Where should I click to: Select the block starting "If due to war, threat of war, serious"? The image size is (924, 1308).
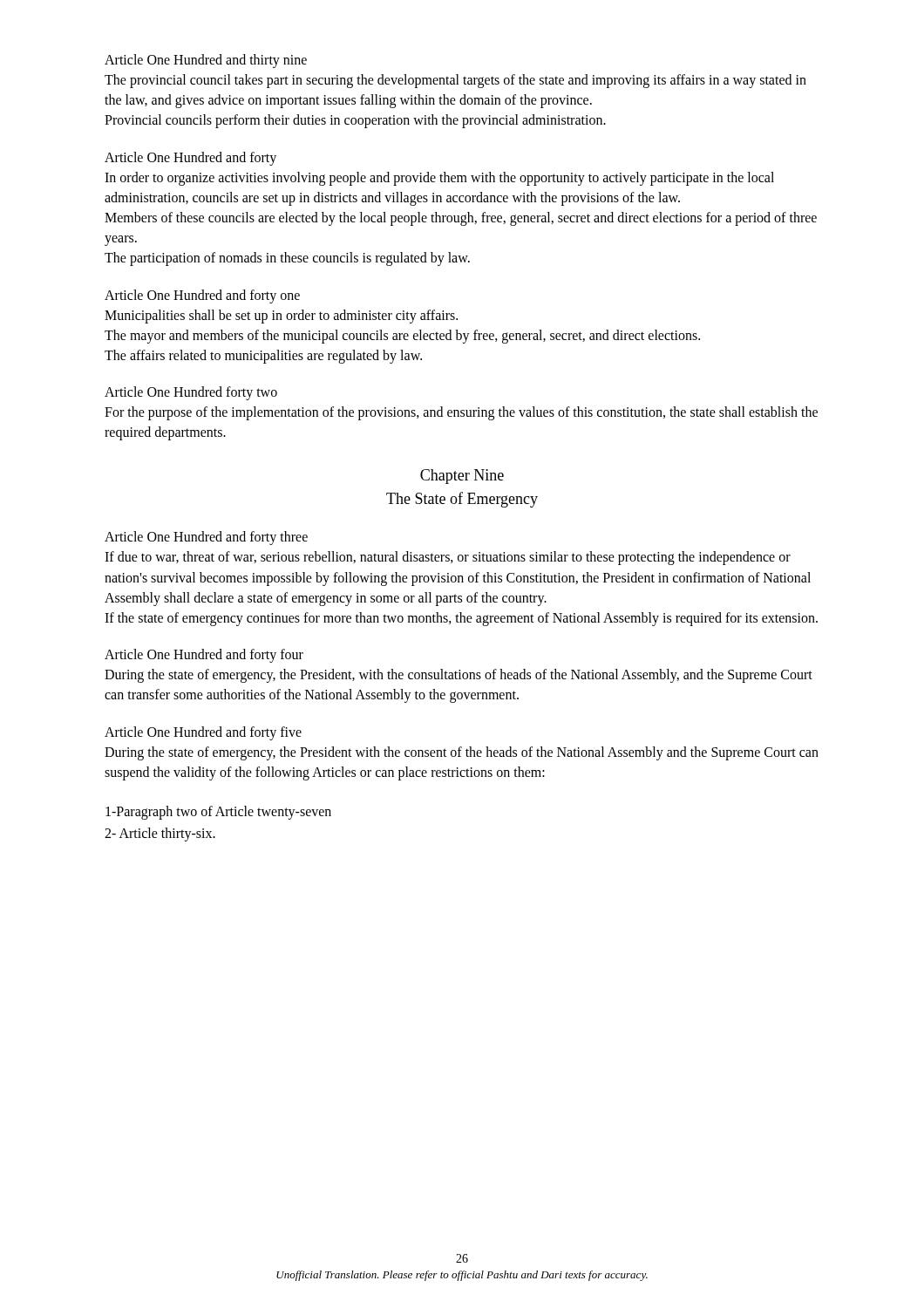[x=462, y=587]
